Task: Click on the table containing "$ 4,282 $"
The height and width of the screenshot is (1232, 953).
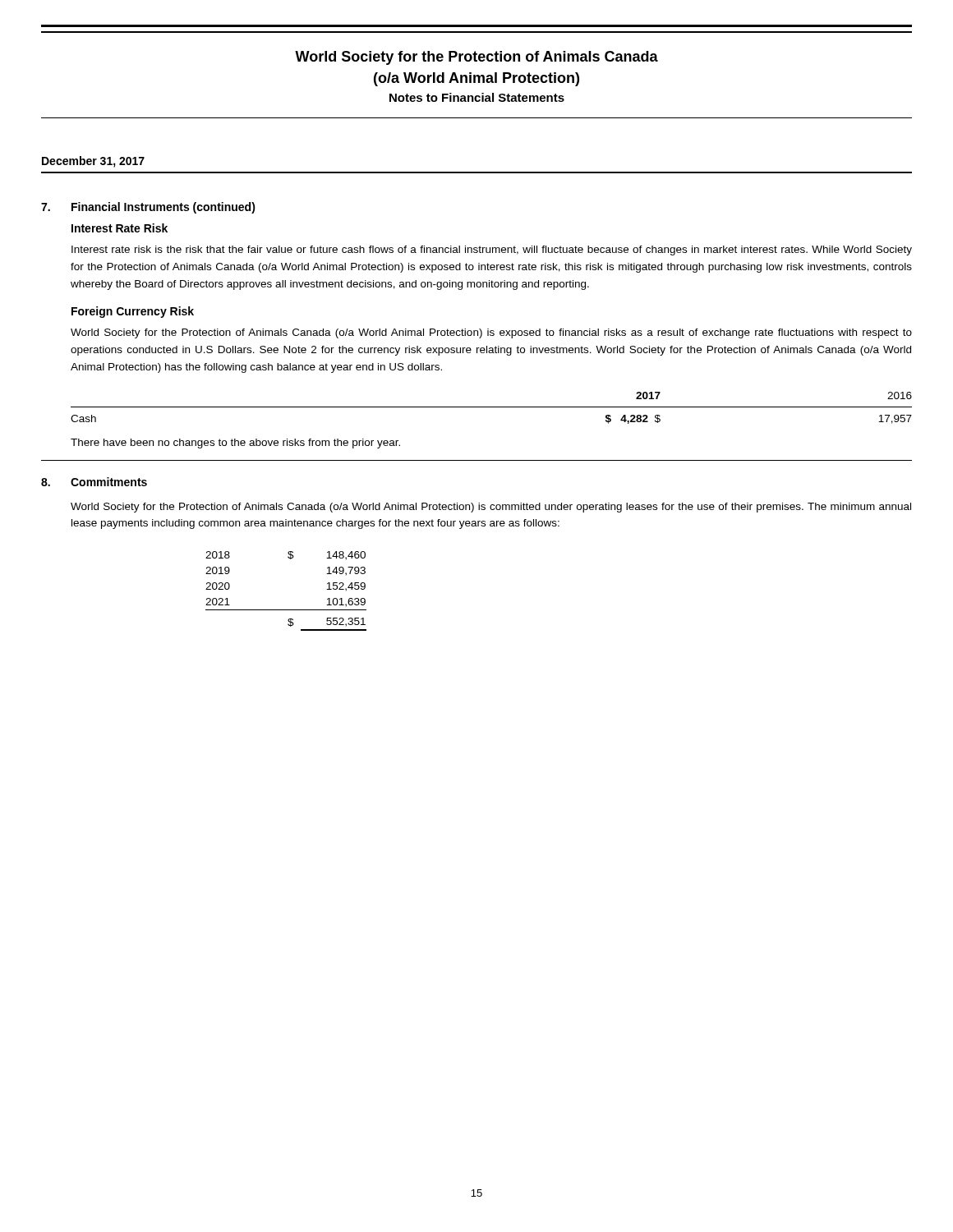Action: [491, 407]
